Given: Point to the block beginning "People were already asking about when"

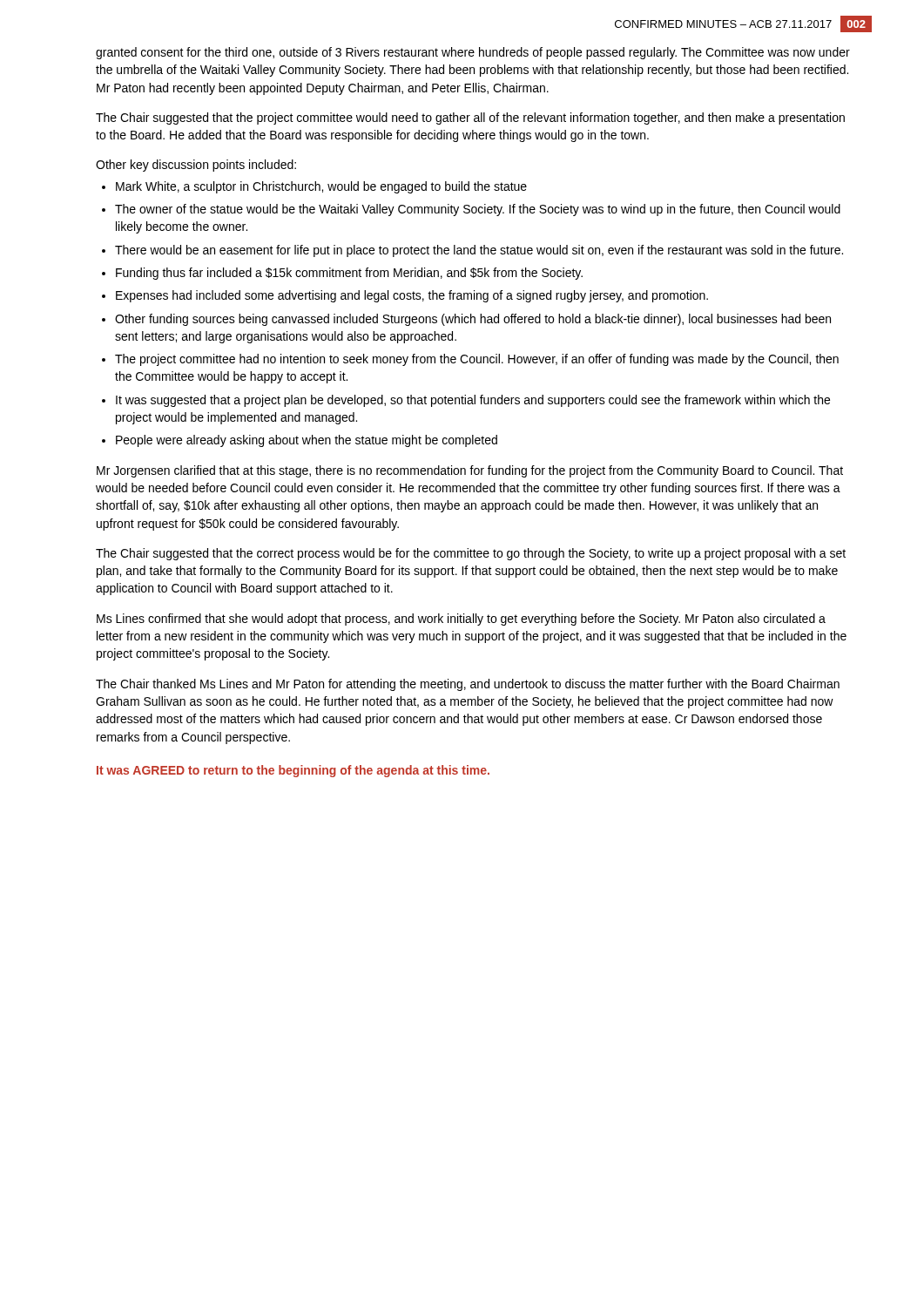Looking at the screenshot, I should coord(306,440).
